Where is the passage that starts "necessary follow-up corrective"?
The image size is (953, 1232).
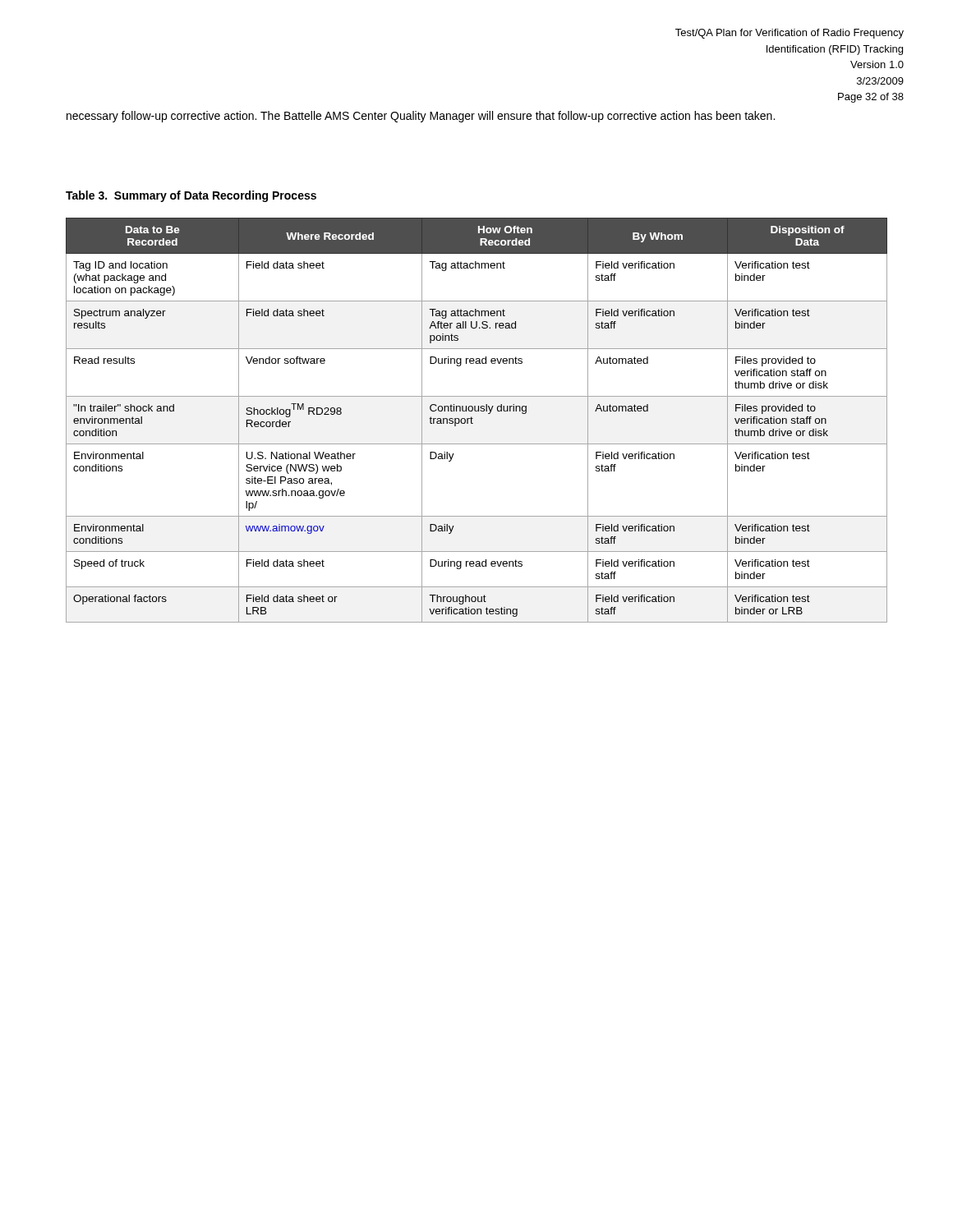point(421,116)
